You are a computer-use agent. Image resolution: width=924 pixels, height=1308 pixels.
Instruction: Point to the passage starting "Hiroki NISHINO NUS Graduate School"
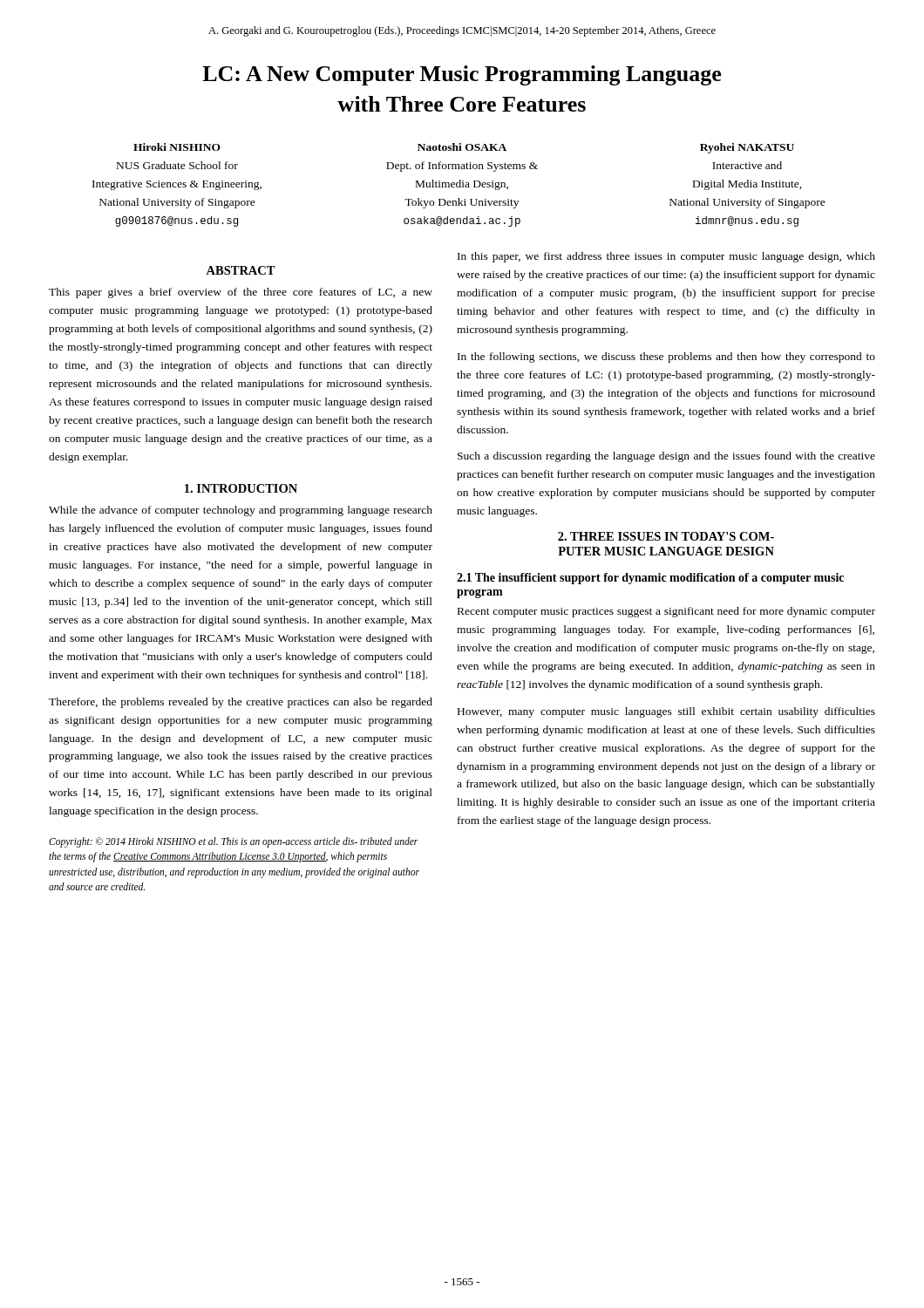click(x=177, y=183)
